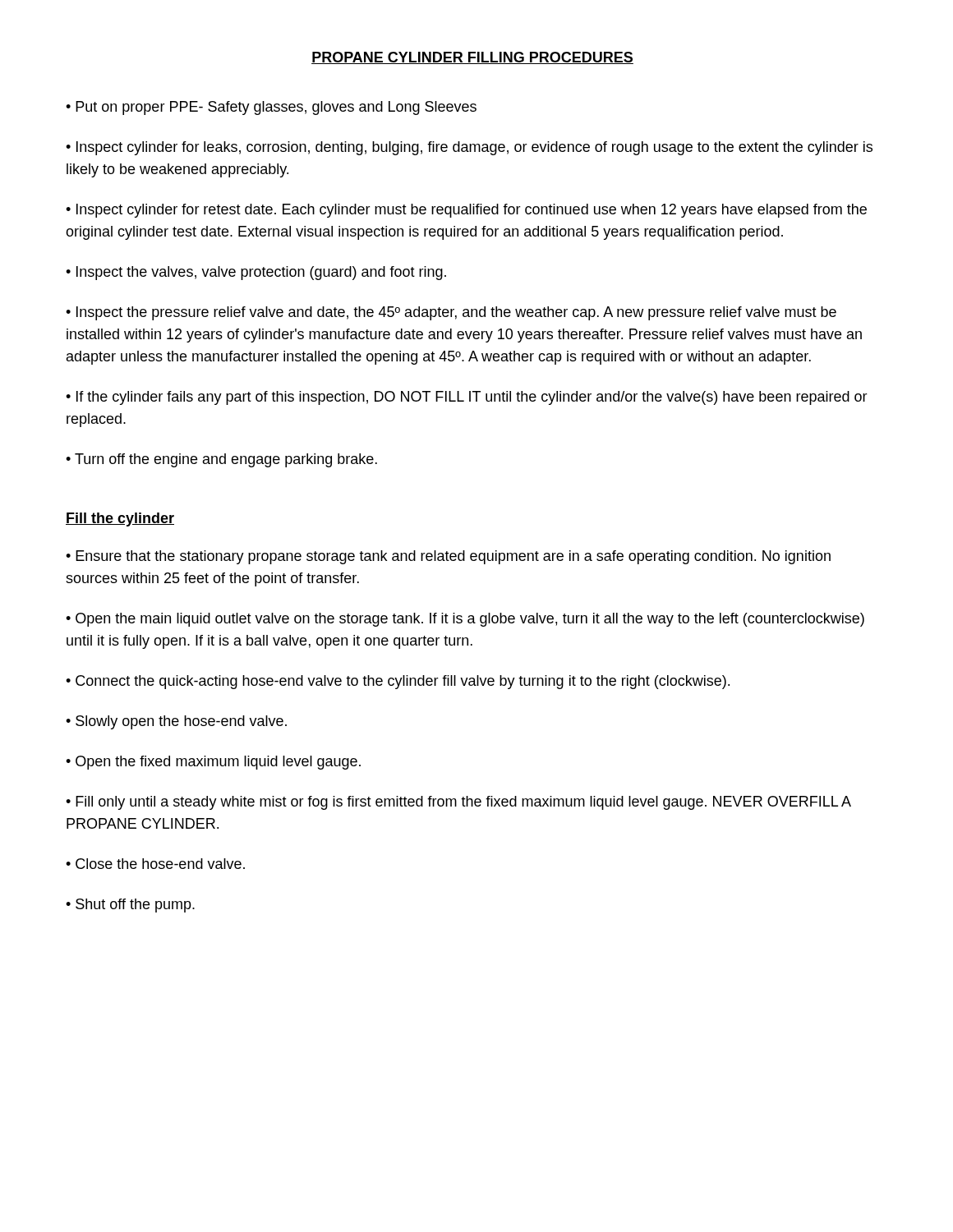This screenshot has width=953, height=1232.
Task: Navigate to the element starting "• Inspect the valves, valve protection (guard) and"
Action: click(x=257, y=272)
